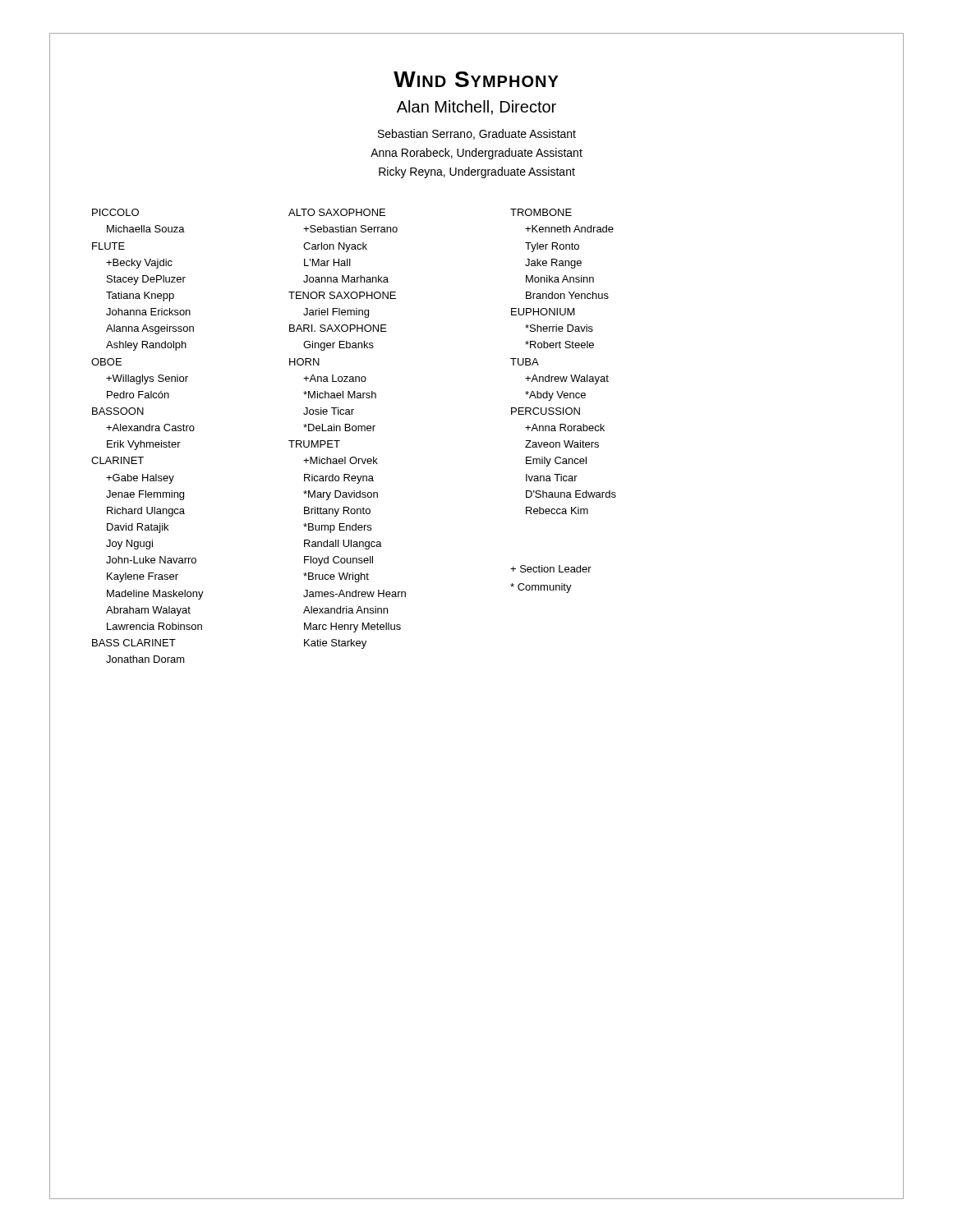Viewport: 953px width, 1232px height.
Task: Click where it says "BARI. SAXOPHONE Ginger Ebanks"
Action: point(338,328)
